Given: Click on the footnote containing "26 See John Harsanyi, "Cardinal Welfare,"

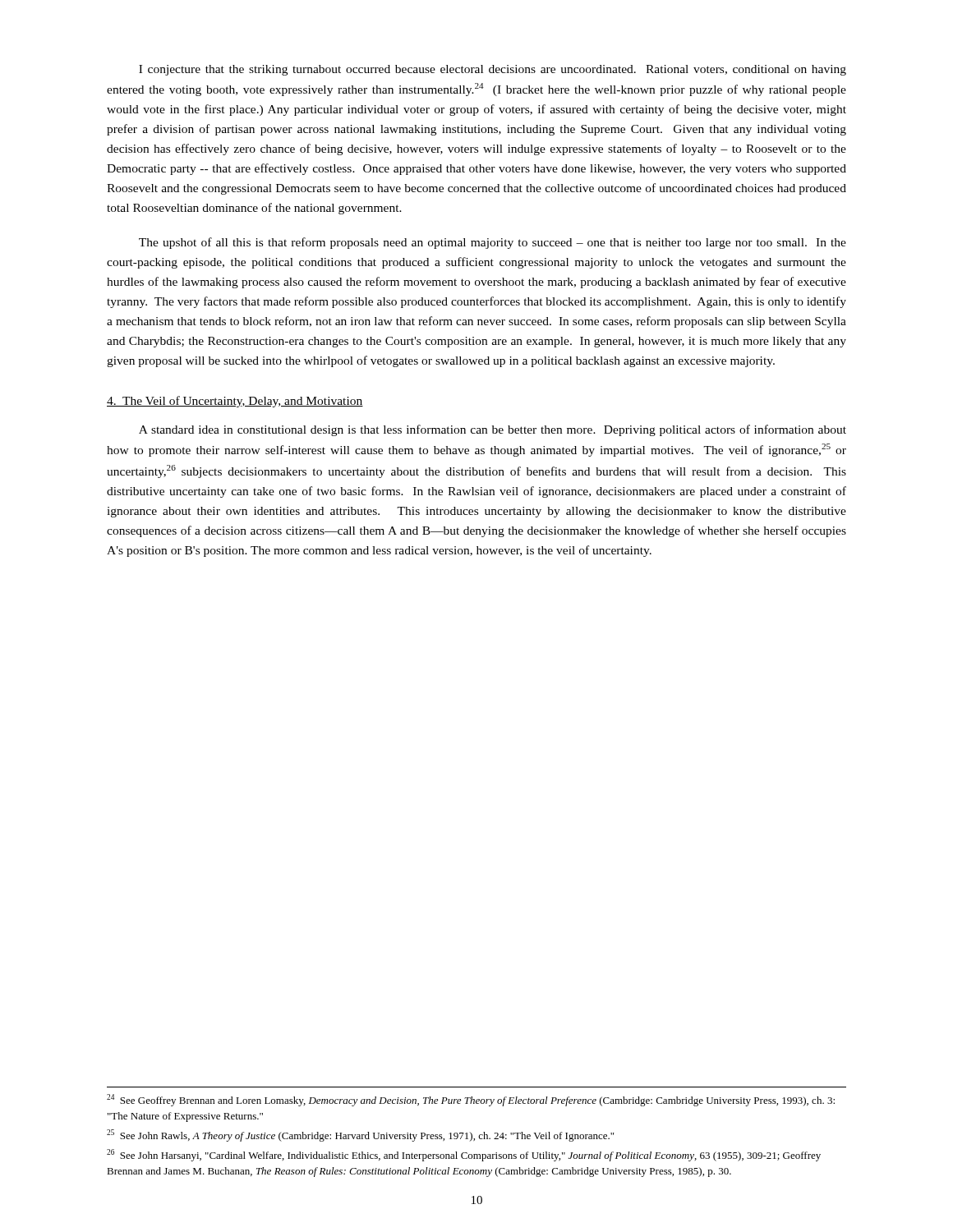Looking at the screenshot, I should point(464,1163).
